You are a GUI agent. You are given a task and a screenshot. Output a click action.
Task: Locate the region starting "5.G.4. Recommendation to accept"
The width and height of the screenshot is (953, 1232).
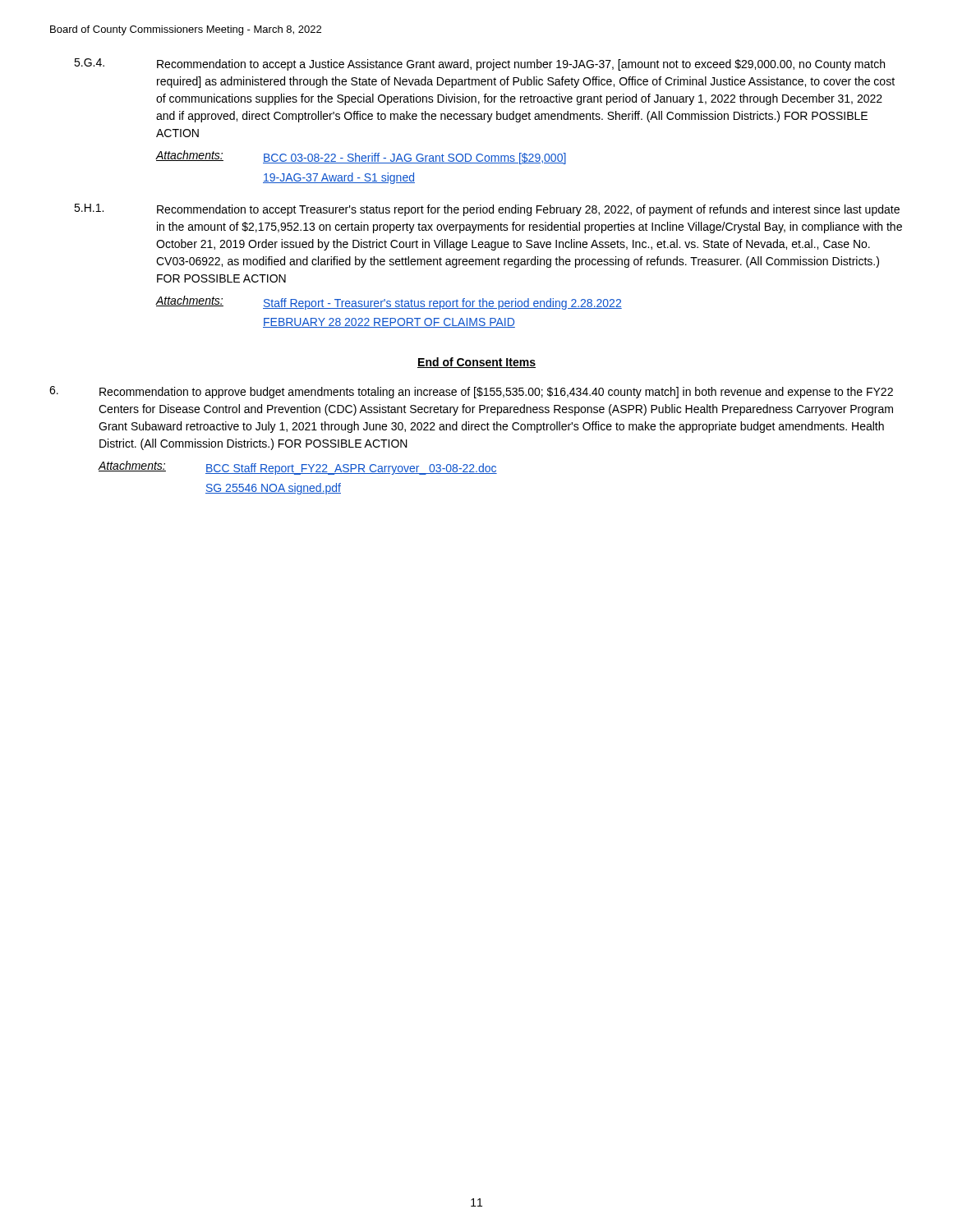[476, 99]
